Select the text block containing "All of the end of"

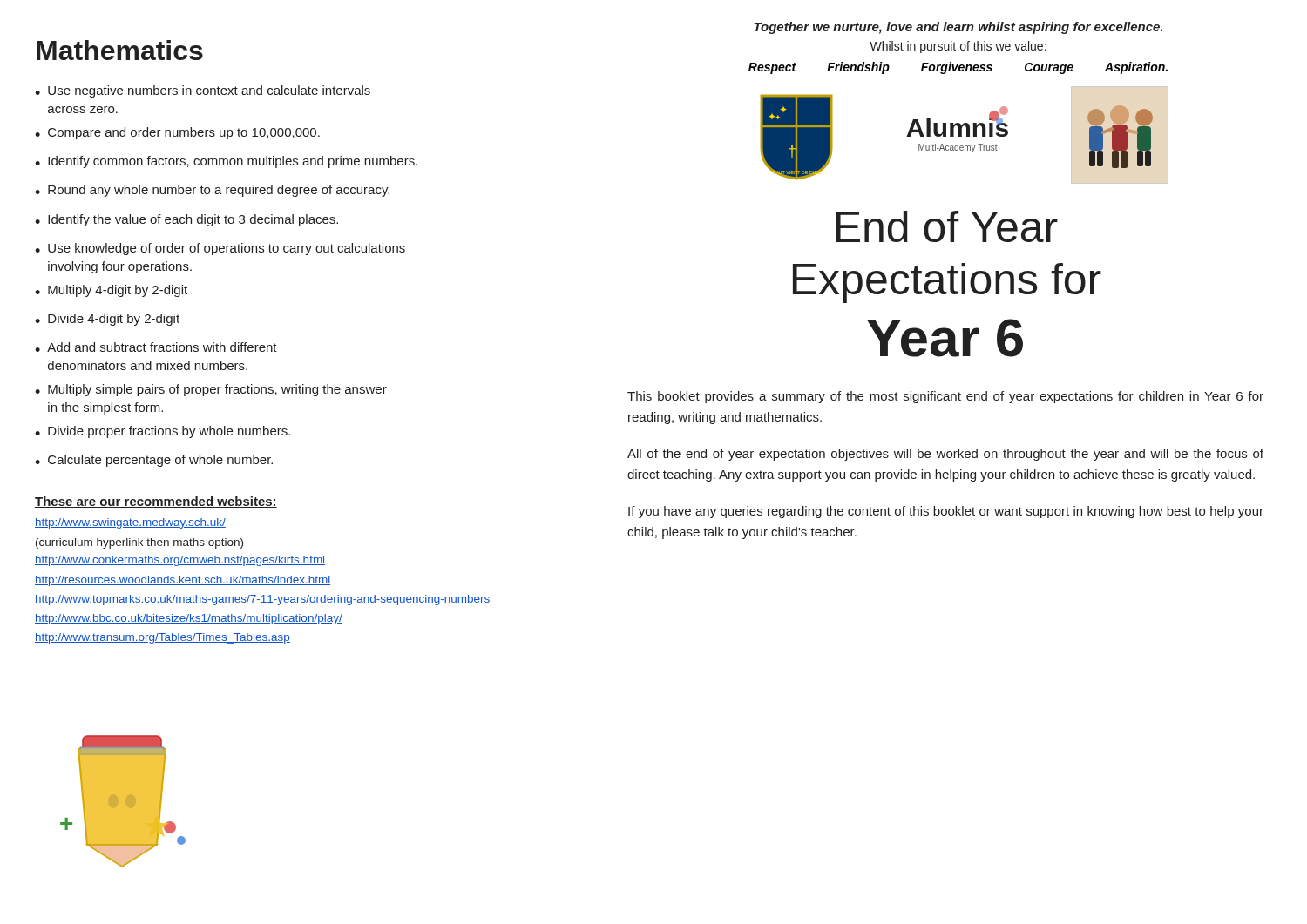[x=945, y=464]
